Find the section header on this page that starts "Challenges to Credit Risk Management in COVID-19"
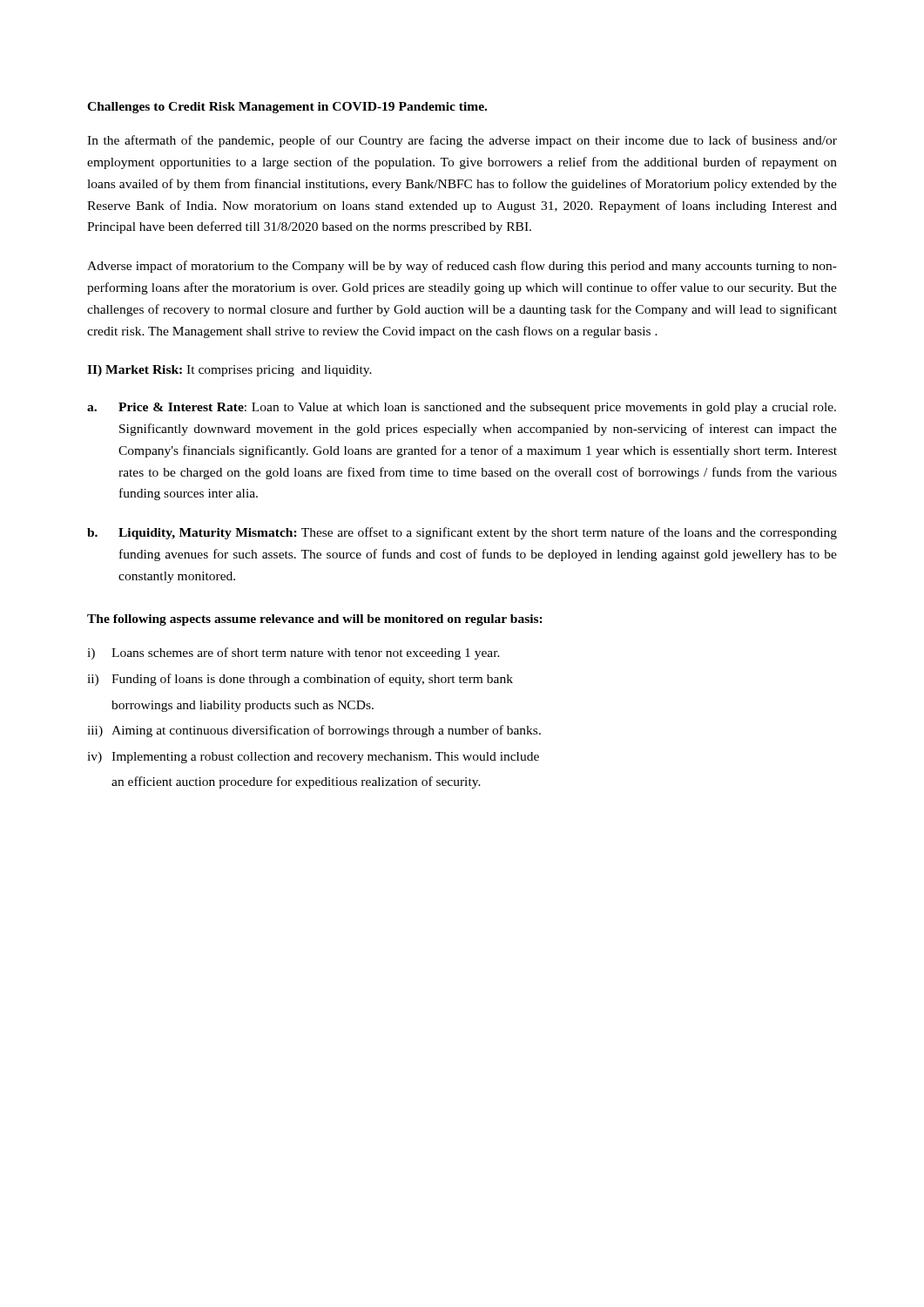 click(x=287, y=106)
